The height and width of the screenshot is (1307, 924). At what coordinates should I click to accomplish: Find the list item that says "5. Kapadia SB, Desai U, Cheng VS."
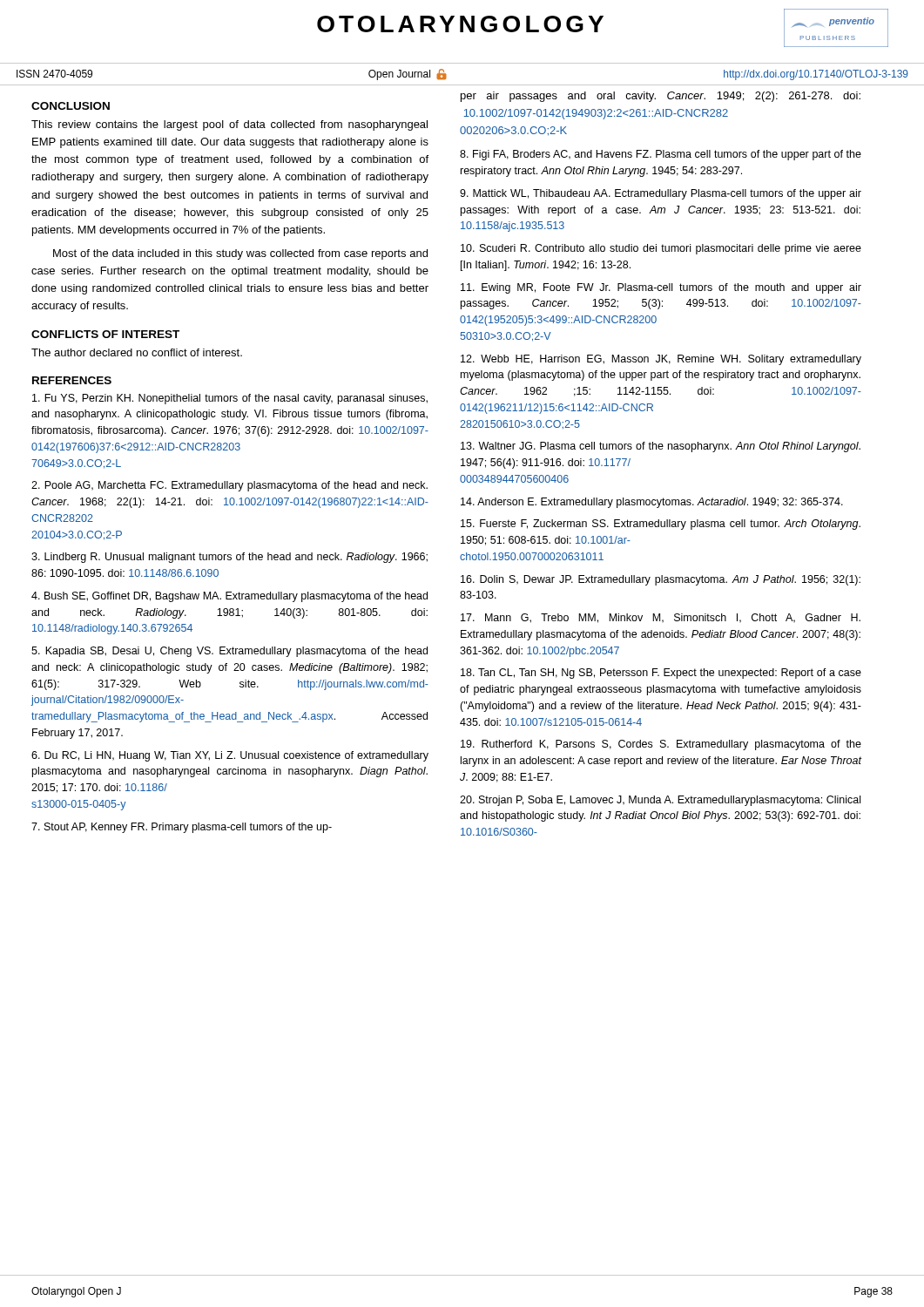click(230, 692)
